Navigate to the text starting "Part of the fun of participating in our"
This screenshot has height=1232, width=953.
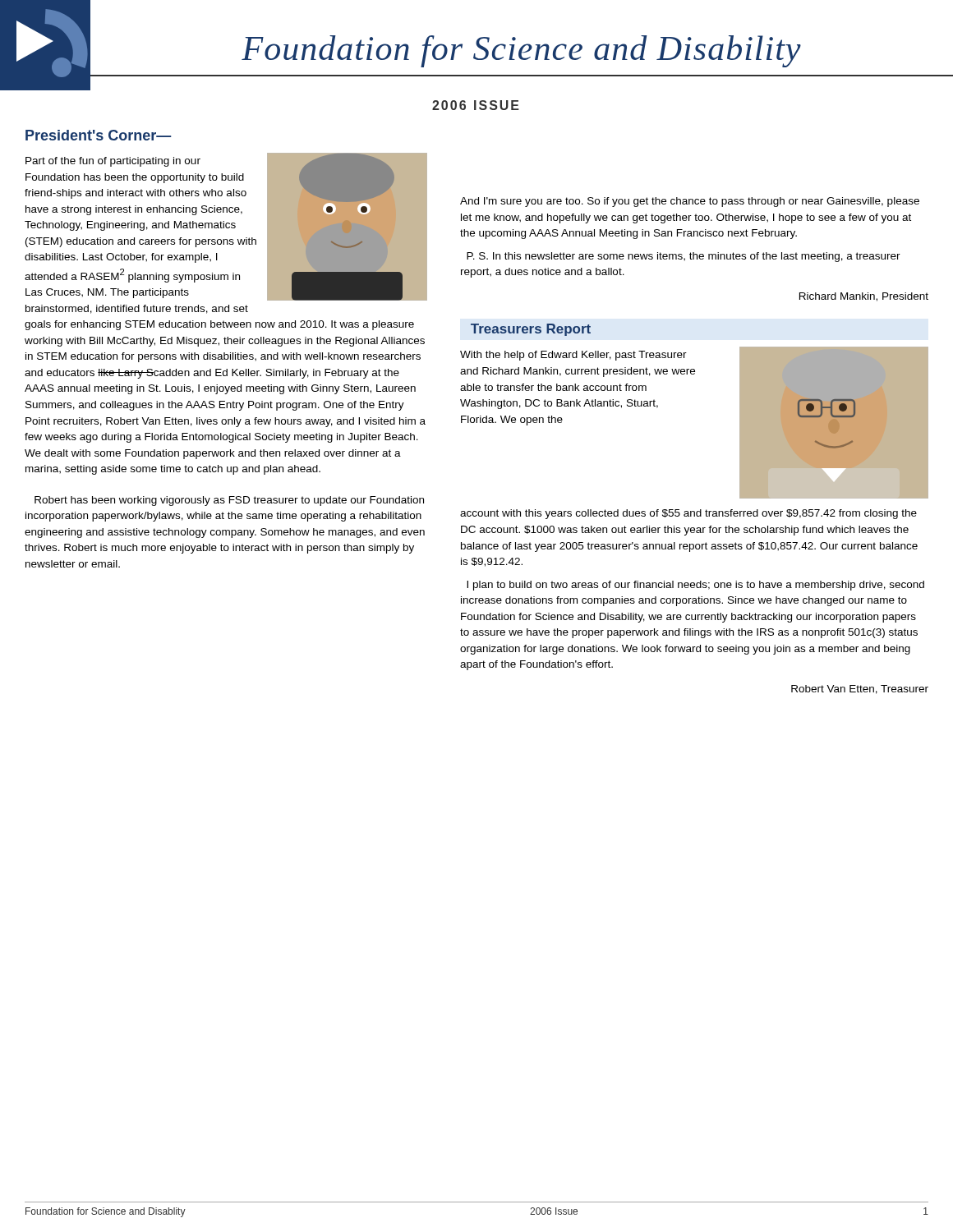(x=226, y=315)
